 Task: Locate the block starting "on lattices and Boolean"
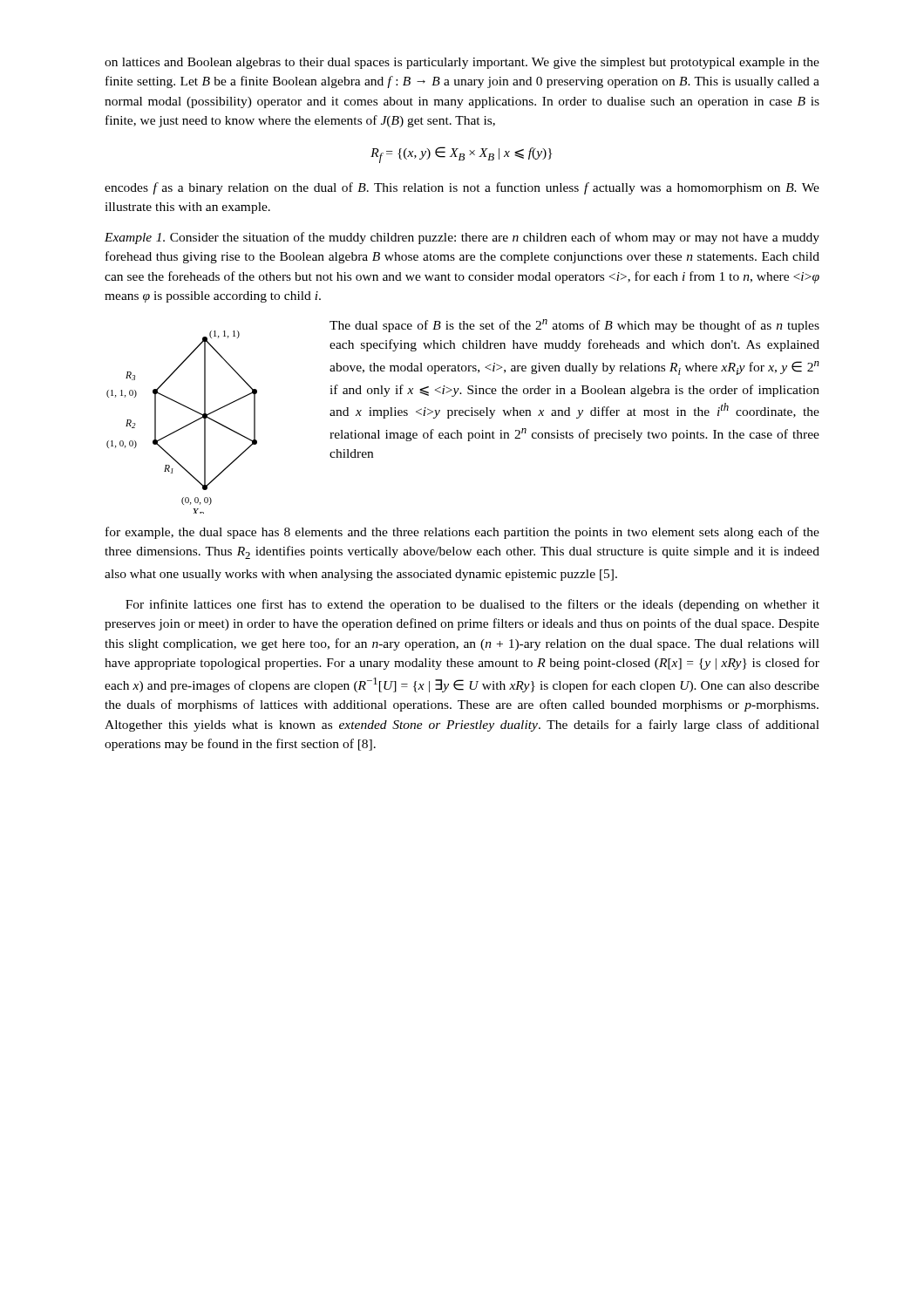point(462,91)
